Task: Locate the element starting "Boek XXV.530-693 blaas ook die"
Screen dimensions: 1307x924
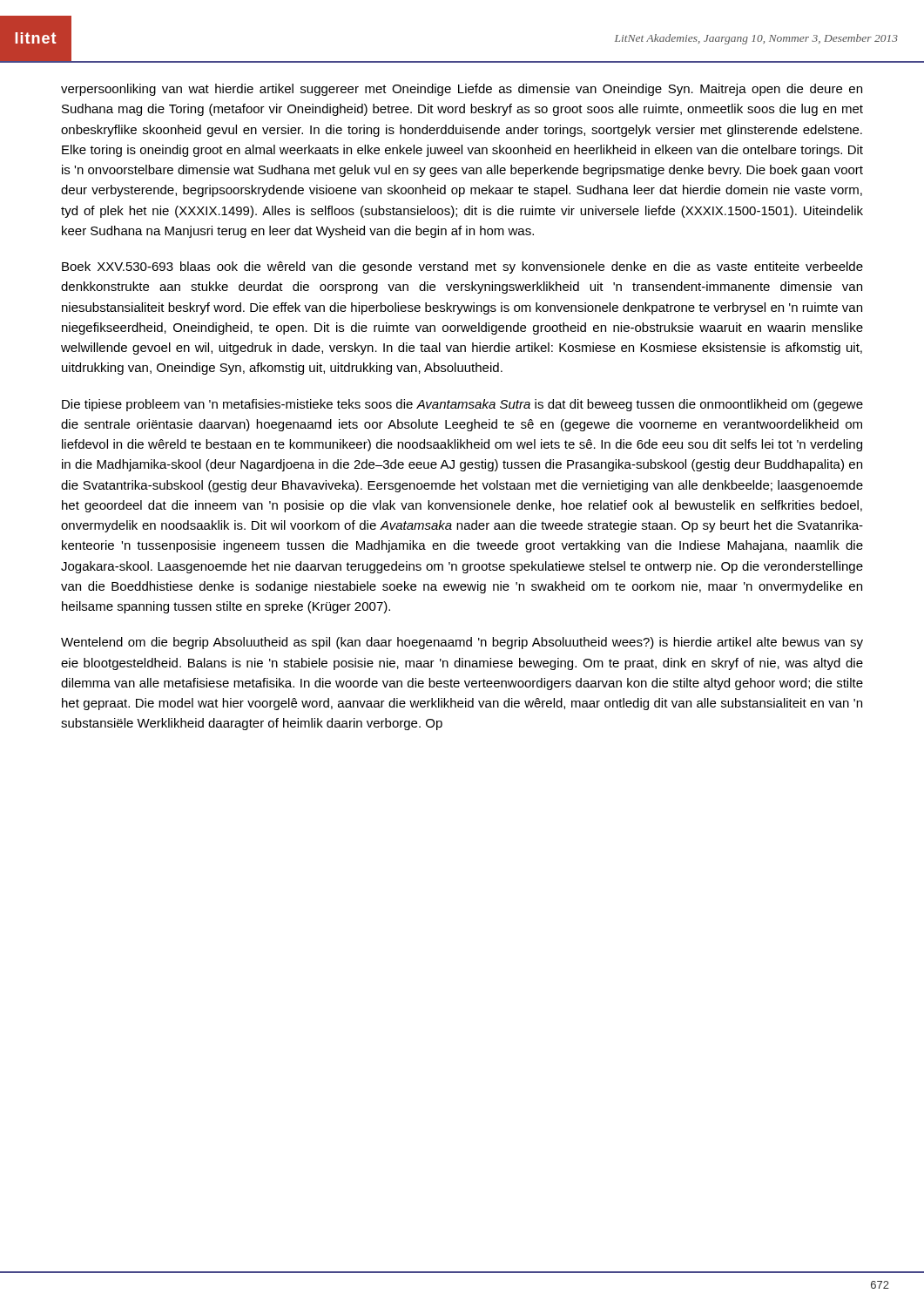Action: pyautogui.click(x=462, y=317)
